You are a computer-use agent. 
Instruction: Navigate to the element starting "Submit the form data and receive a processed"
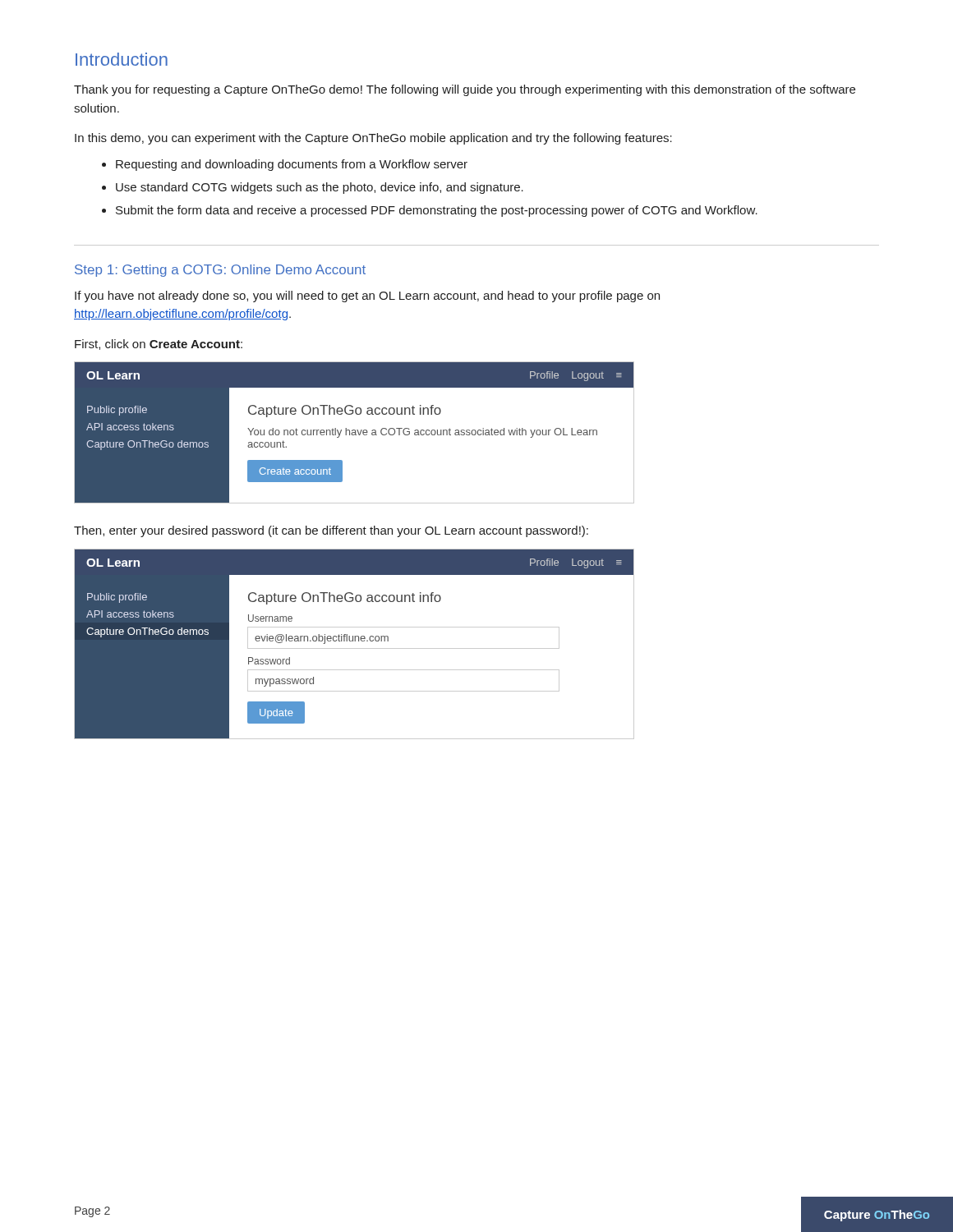[x=436, y=209]
